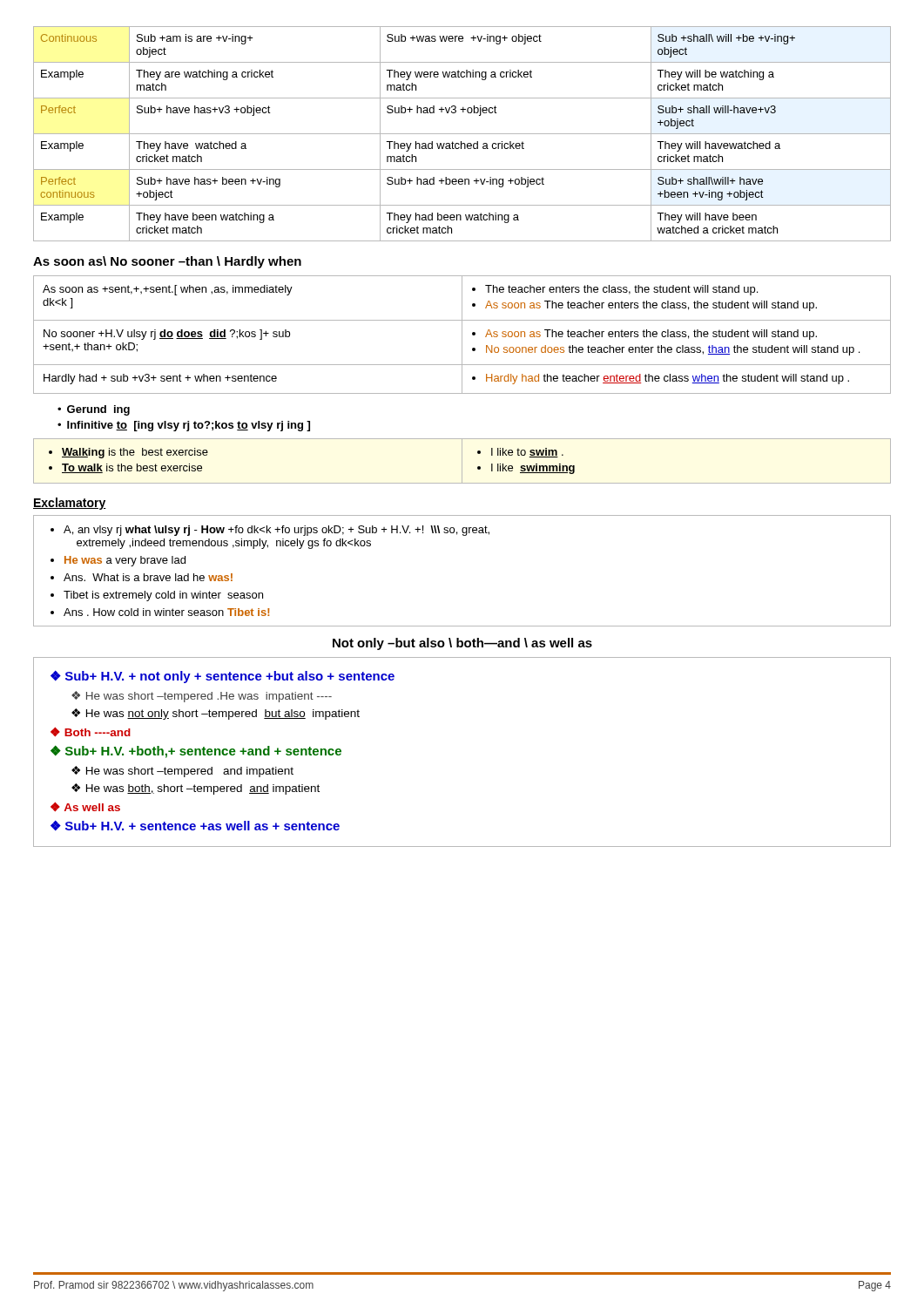Navigate to the text starting "A, an vlsy rj what \ulsy"
This screenshot has height=1307, width=924.
[462, 571]
